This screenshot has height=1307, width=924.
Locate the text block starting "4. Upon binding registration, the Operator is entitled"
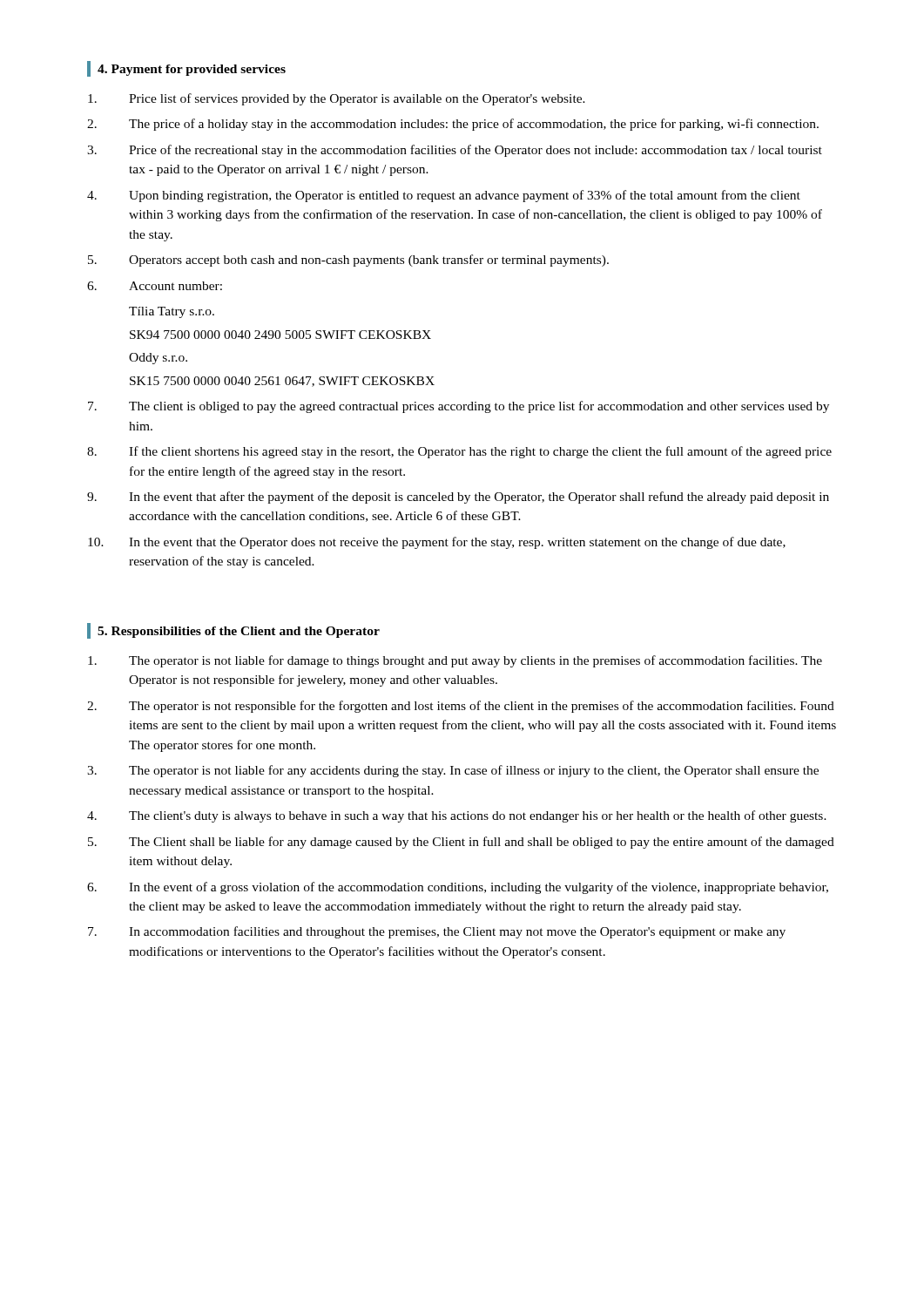tap(462, 215)
